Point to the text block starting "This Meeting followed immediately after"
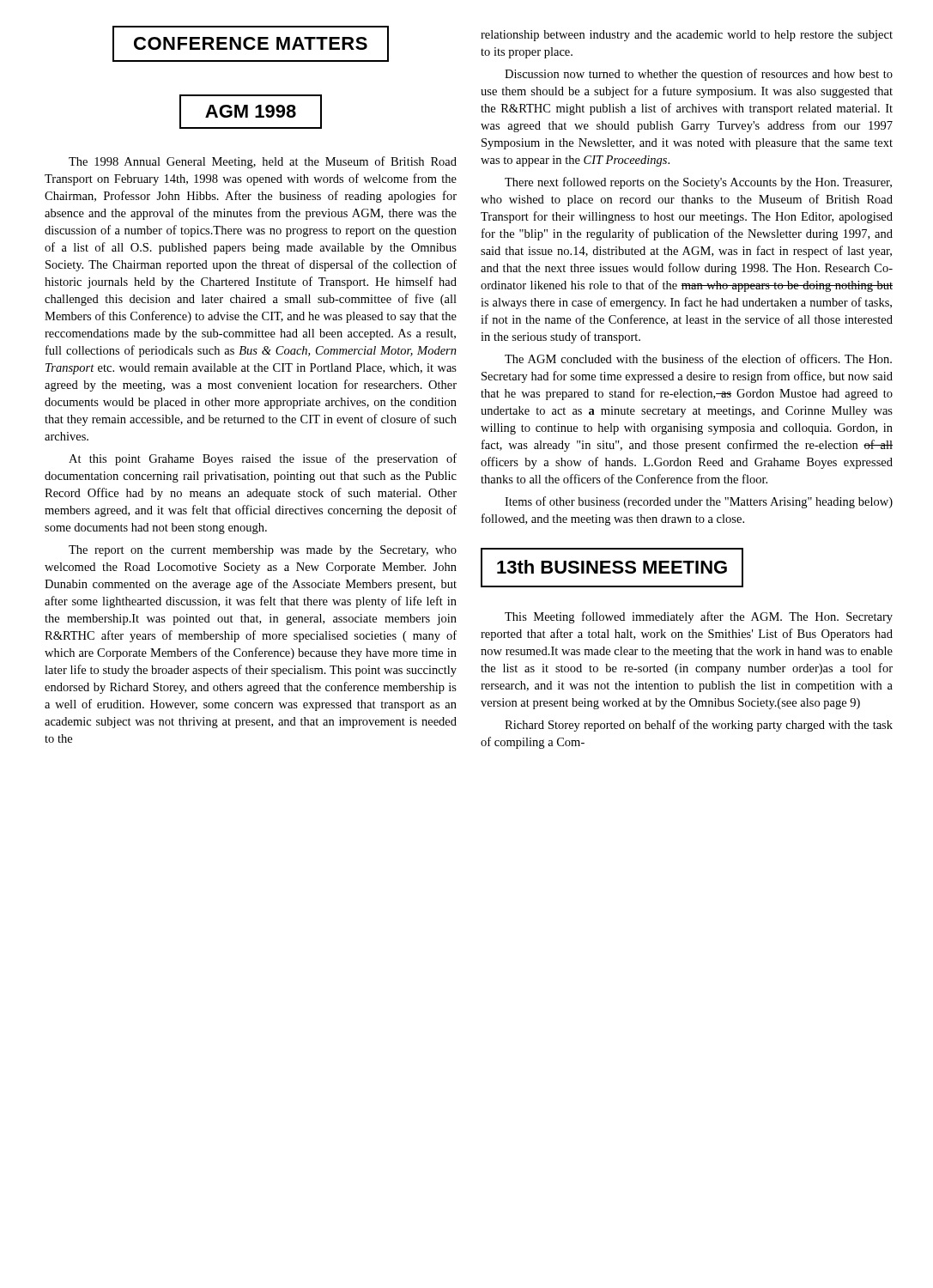 (x=687, y=679)
